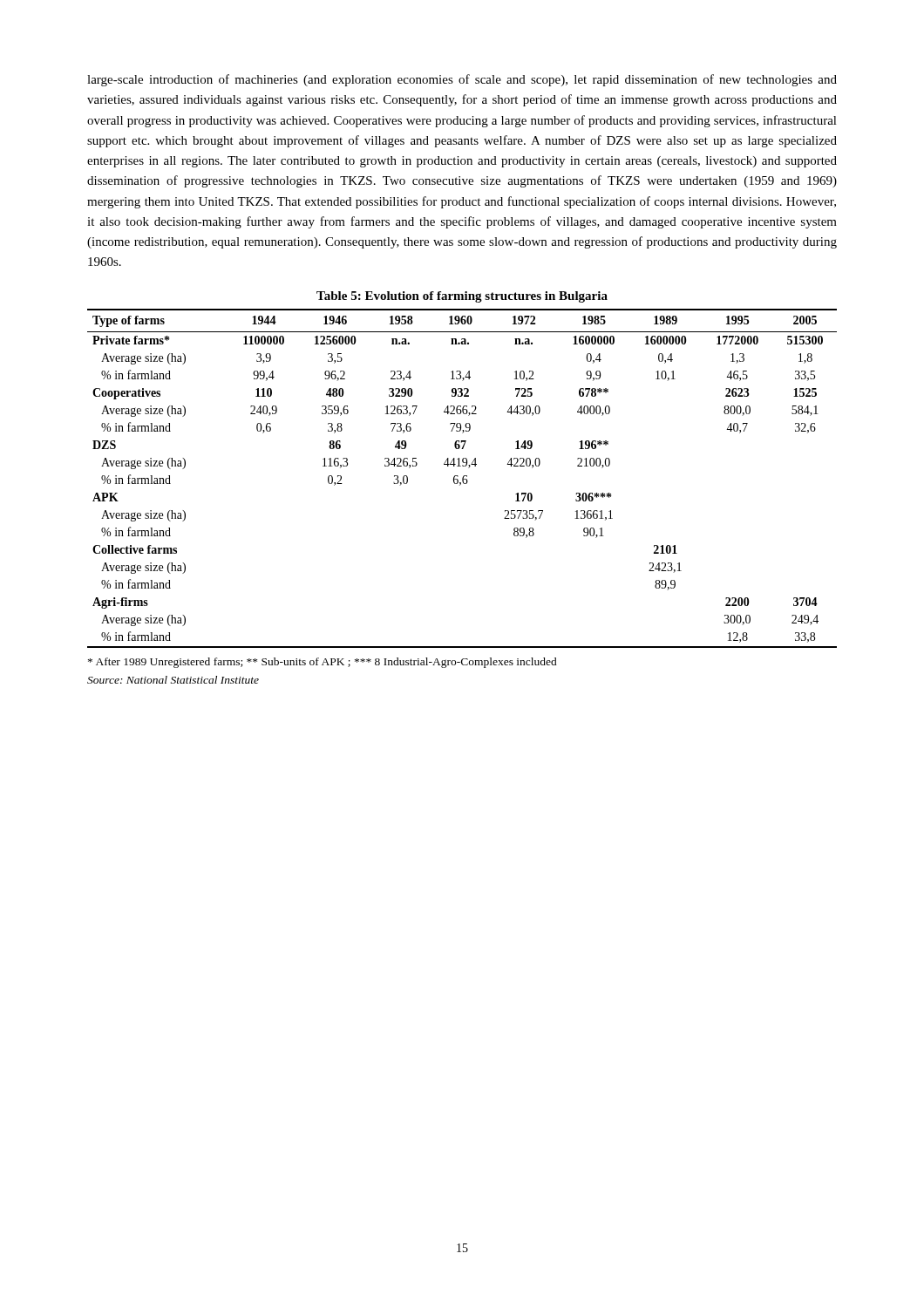Click on the text starting "Table 5: Evolution of farming structures"

(462, 295)
